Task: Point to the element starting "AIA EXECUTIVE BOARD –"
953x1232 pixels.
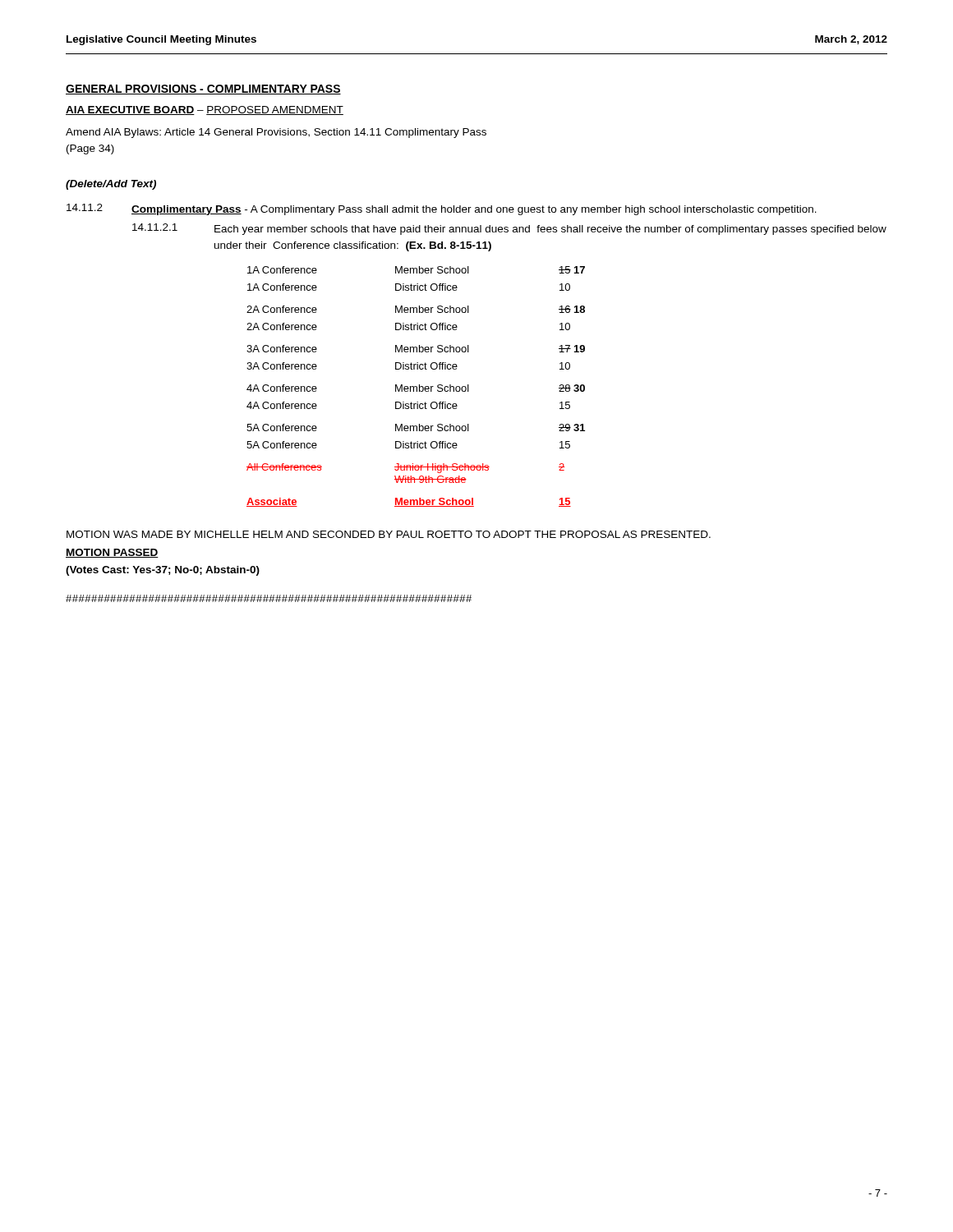Action: (205, 110)
